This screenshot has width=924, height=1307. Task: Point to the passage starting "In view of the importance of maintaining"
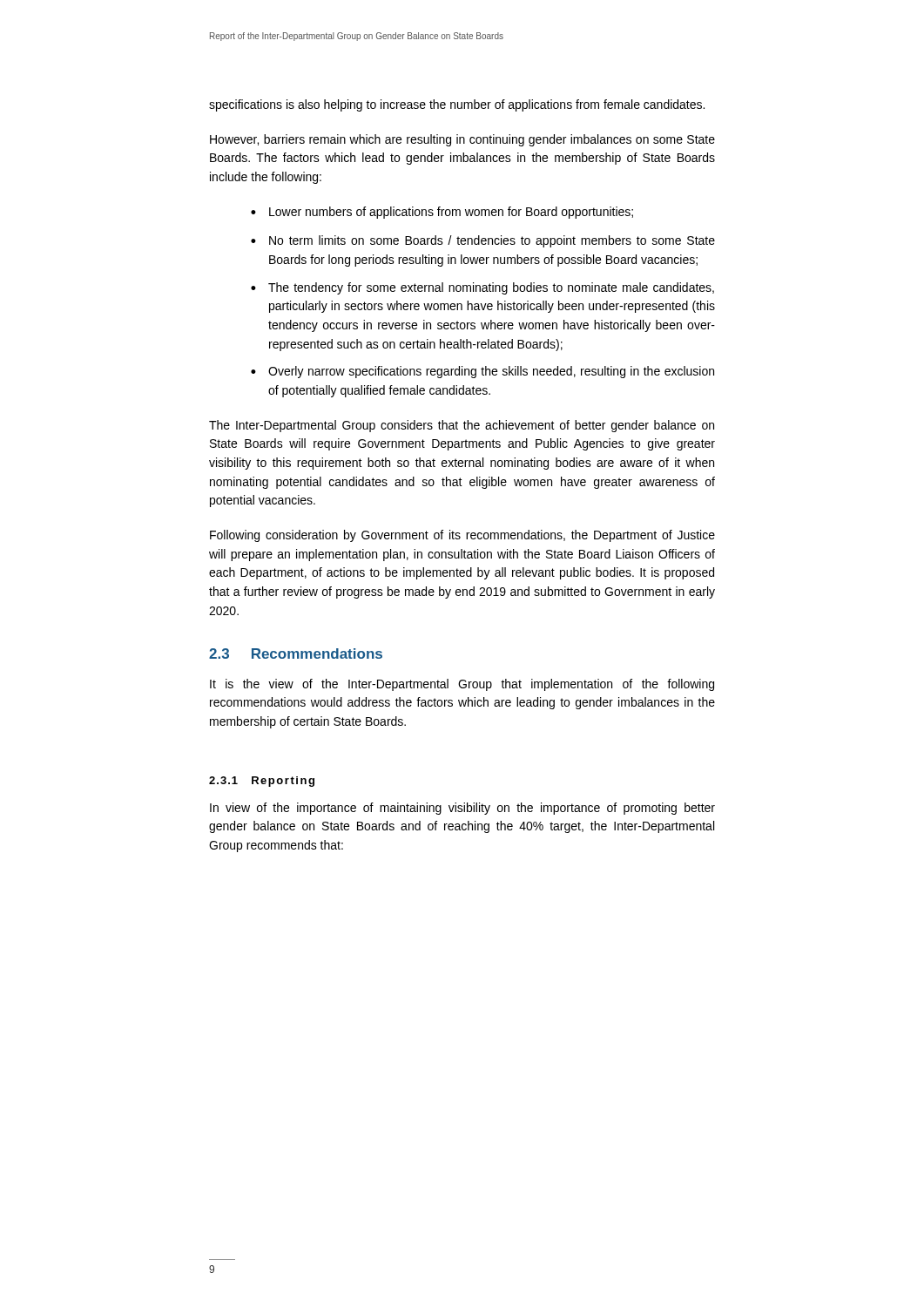pyautogui.click(x=462, y=826)
